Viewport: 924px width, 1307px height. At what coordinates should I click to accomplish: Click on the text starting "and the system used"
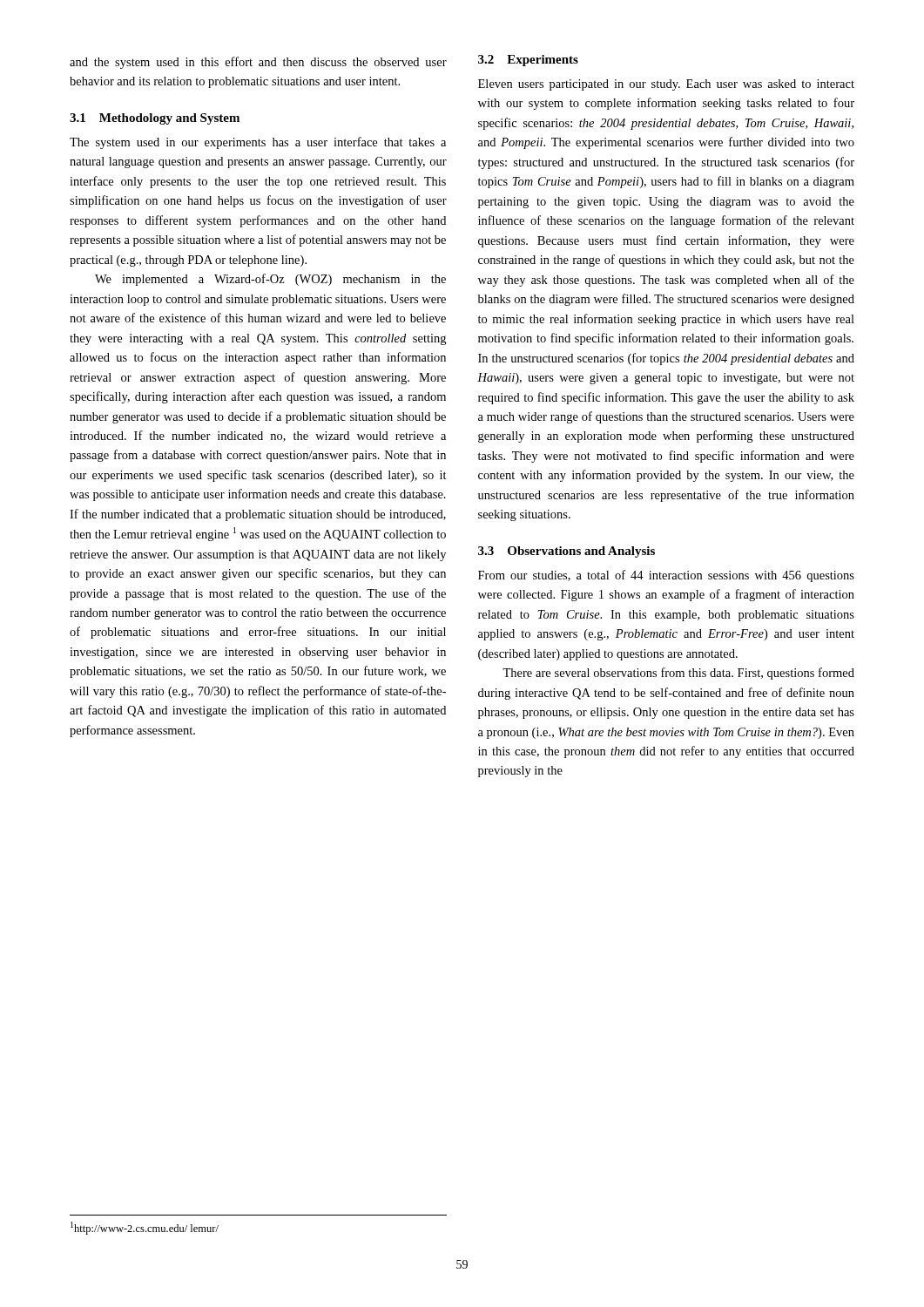pos(258,72)
